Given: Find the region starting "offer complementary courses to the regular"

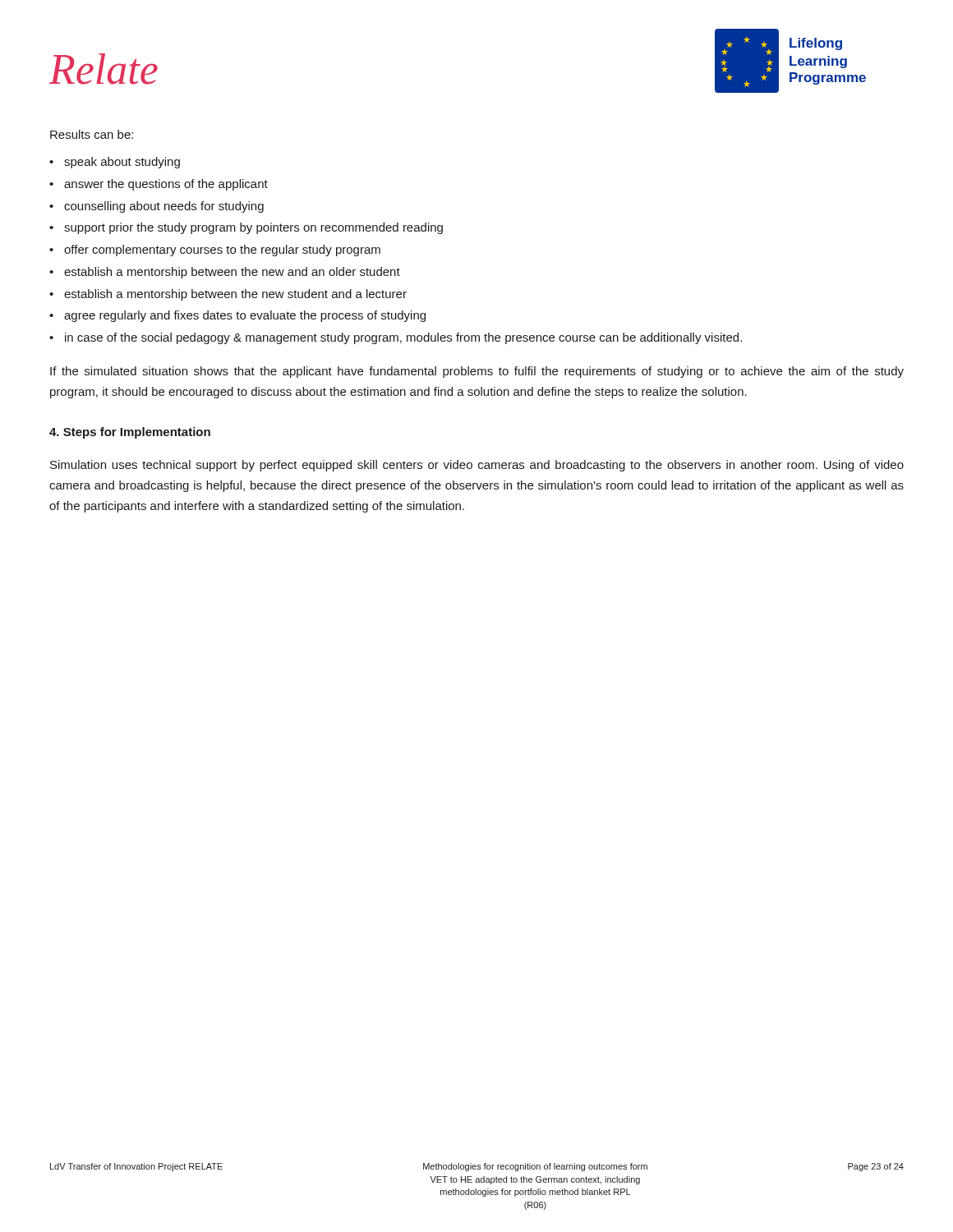Looking at the screenshot, I should (223, 249).
